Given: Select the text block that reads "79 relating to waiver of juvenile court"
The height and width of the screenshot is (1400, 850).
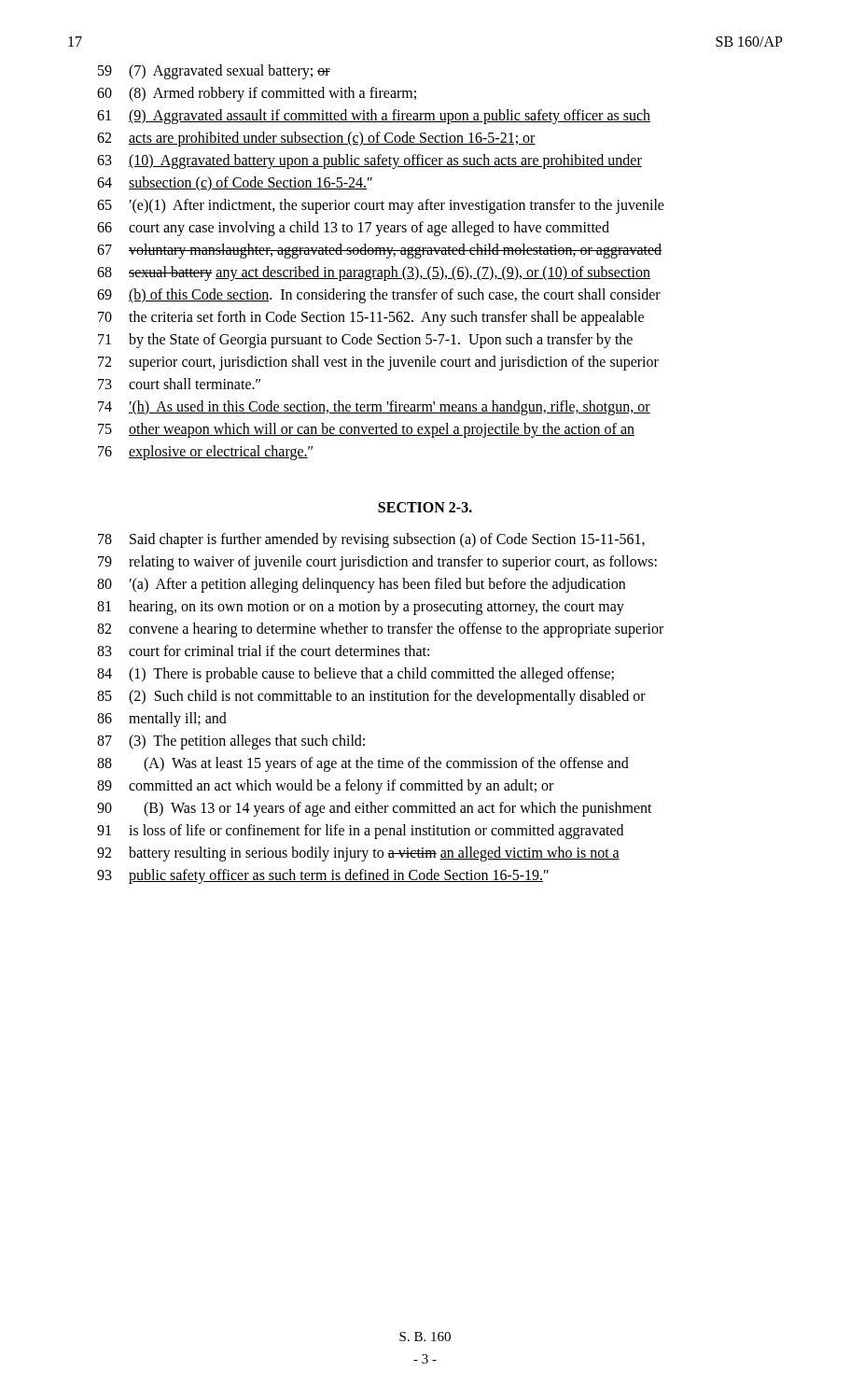Looking at the screenshot, I should tap(425, 562).
